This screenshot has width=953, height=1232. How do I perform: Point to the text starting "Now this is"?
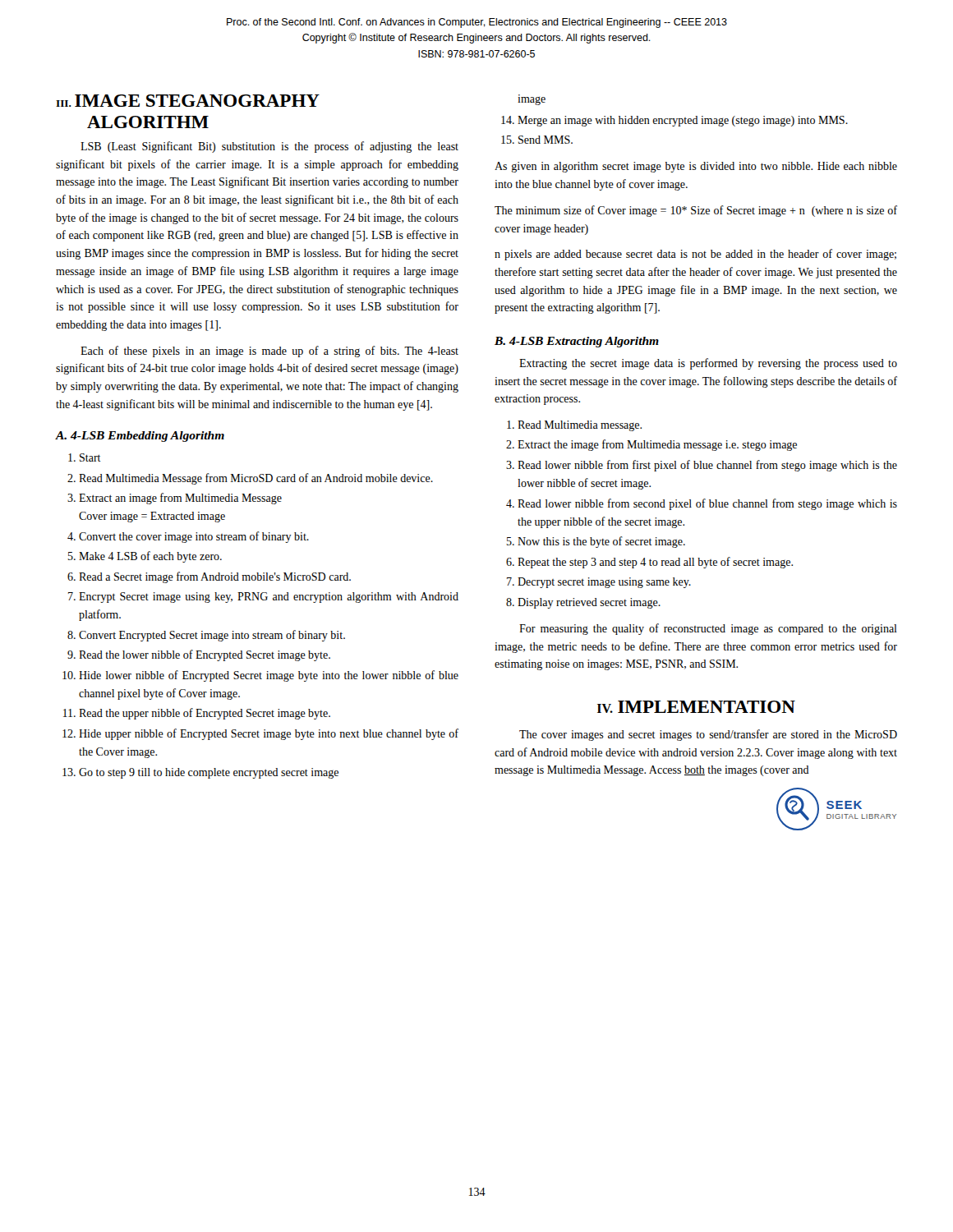602,542
